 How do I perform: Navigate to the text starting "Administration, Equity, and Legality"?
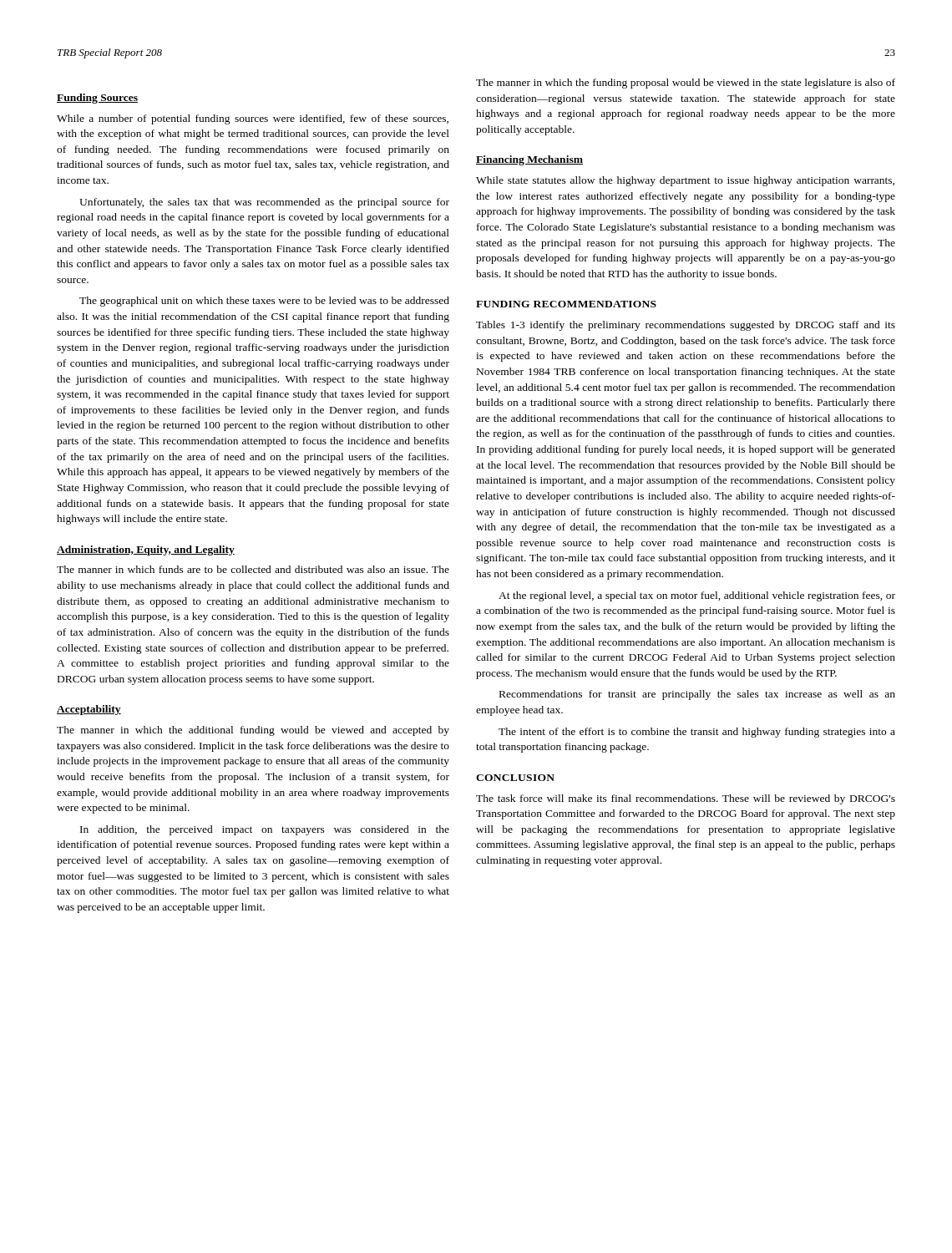pos(146,549)
